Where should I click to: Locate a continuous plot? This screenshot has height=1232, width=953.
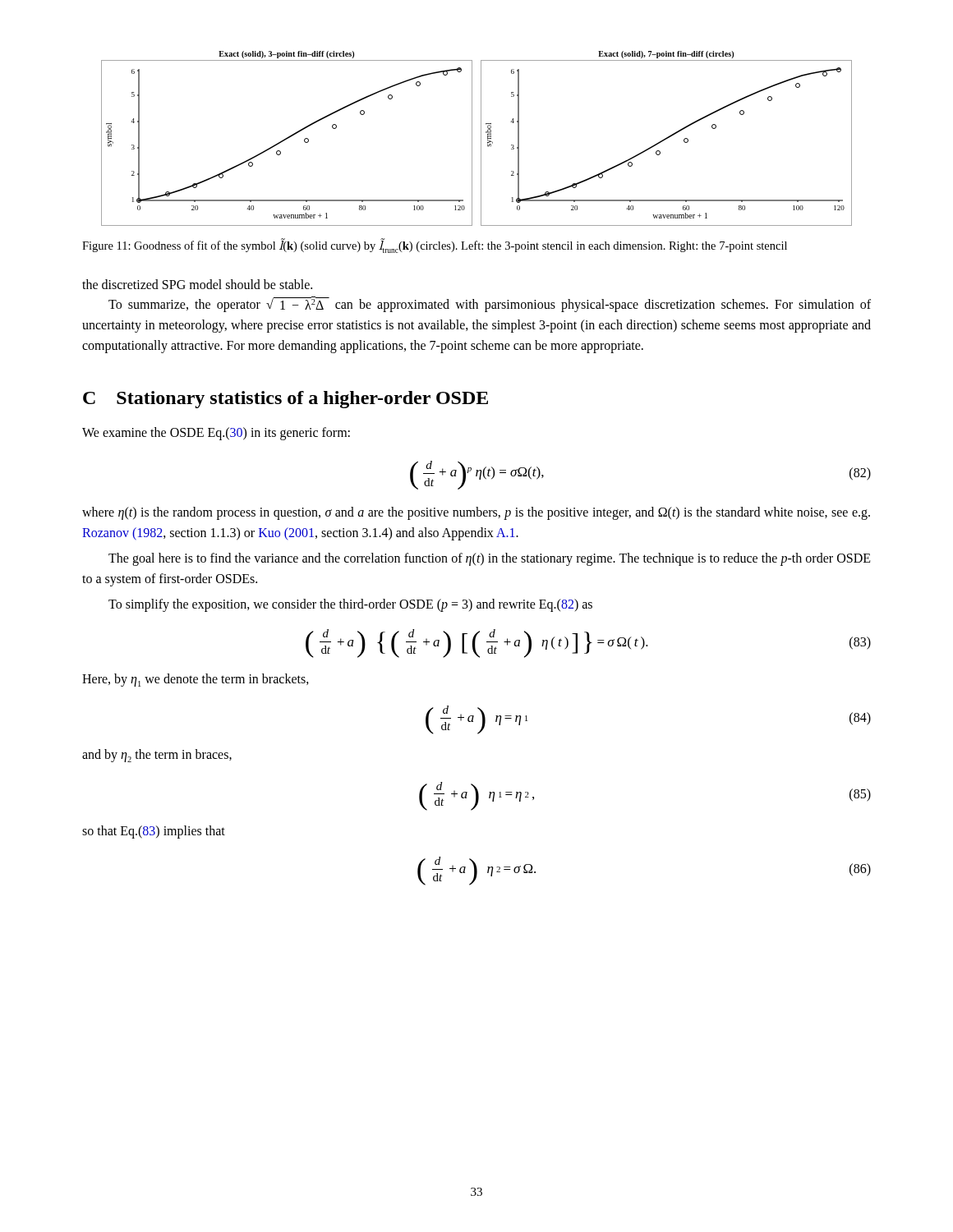click(x=476, y=141)
